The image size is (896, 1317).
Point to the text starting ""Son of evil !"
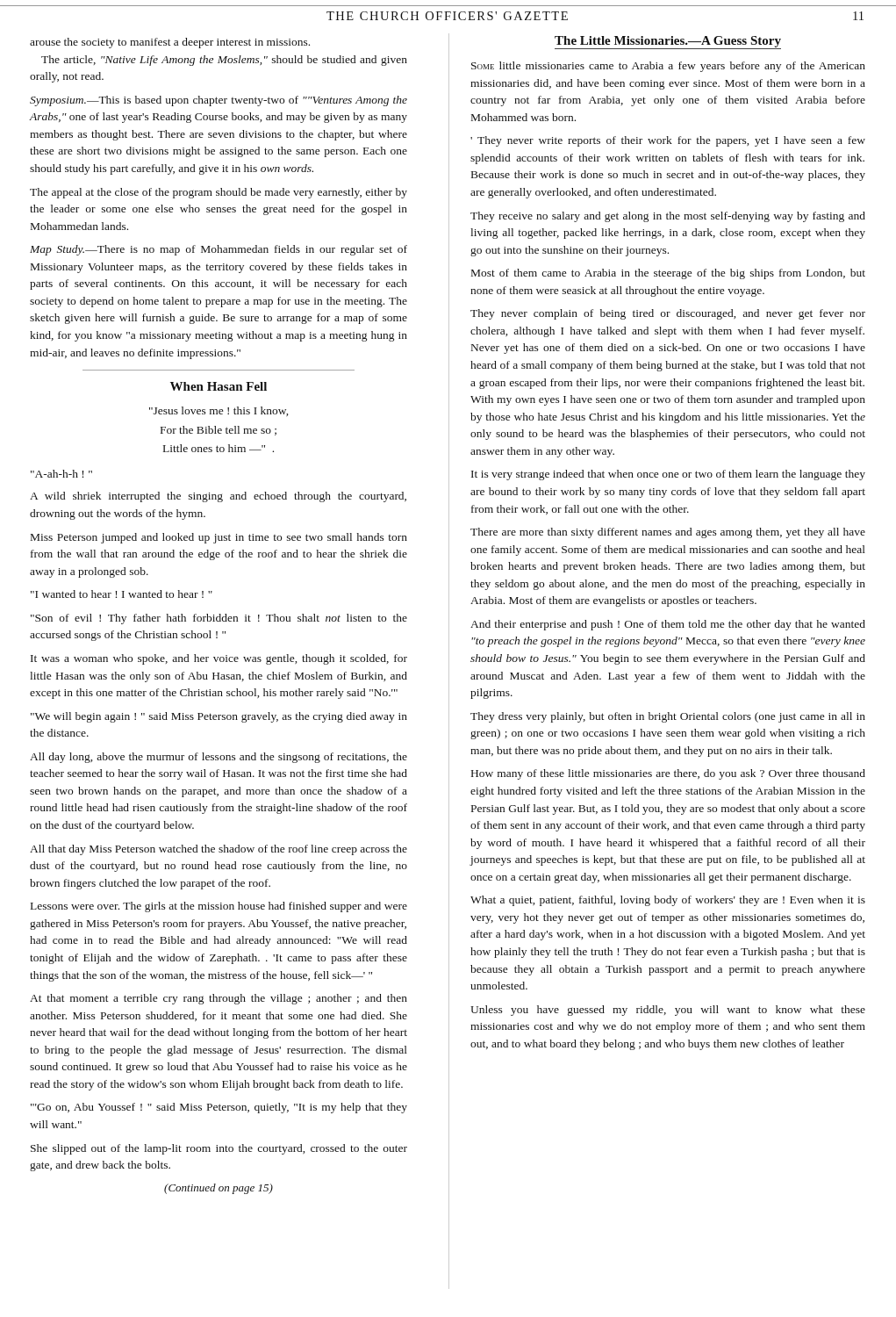click(219, 626)
